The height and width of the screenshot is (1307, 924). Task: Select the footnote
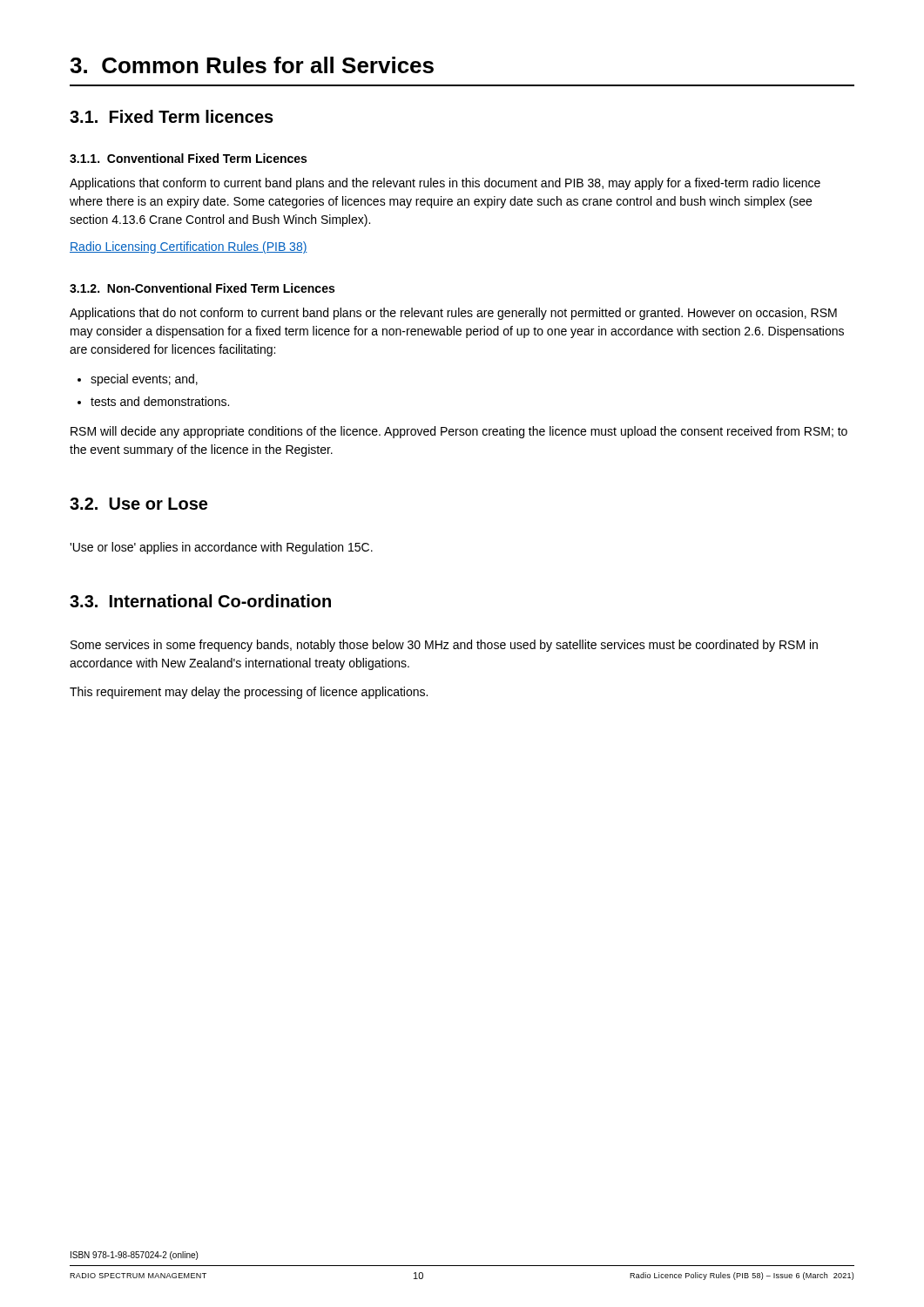(x=462, y=1255)
